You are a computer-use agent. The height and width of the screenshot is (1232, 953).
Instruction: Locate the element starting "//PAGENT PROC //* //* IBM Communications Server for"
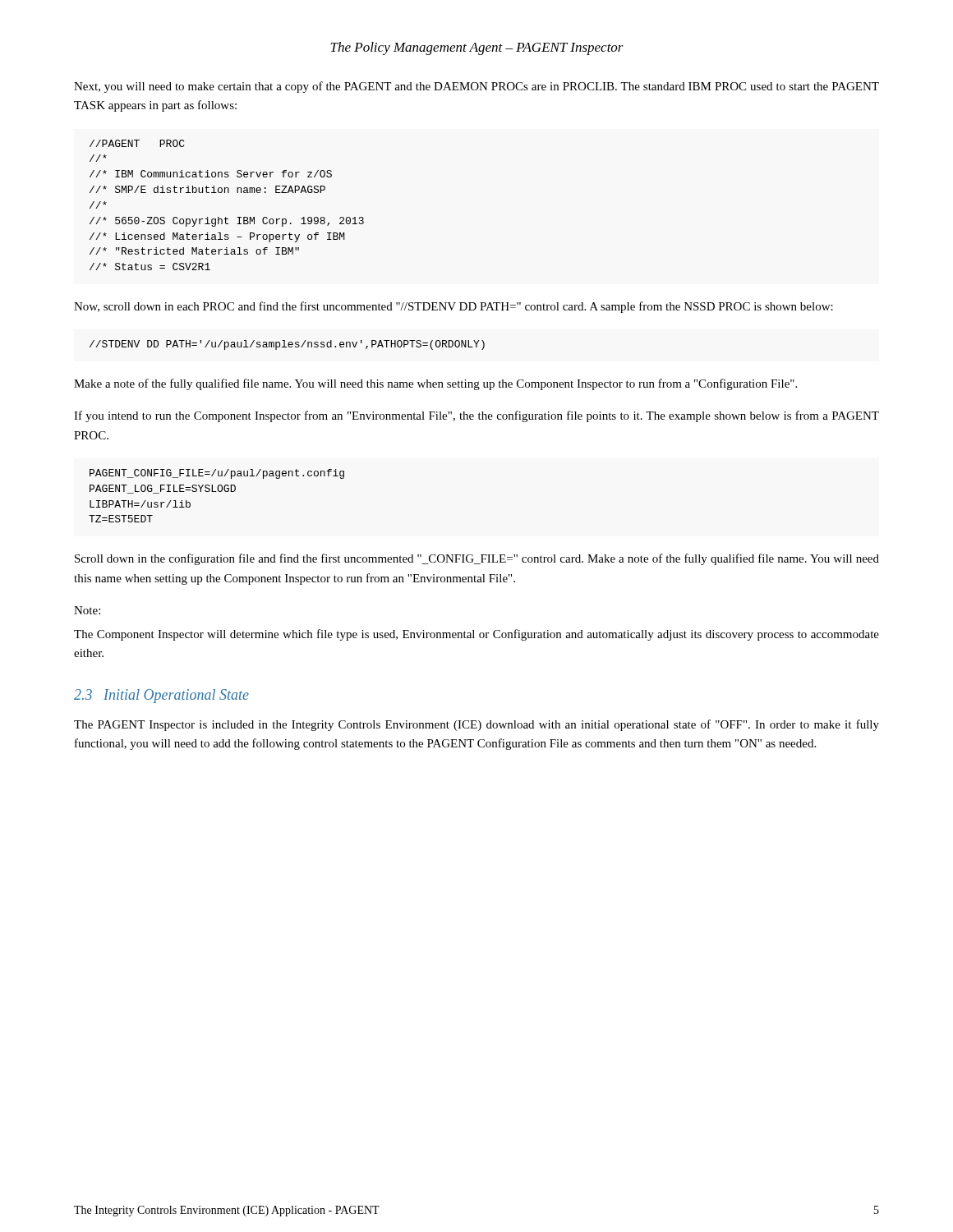tap(137, 143)
